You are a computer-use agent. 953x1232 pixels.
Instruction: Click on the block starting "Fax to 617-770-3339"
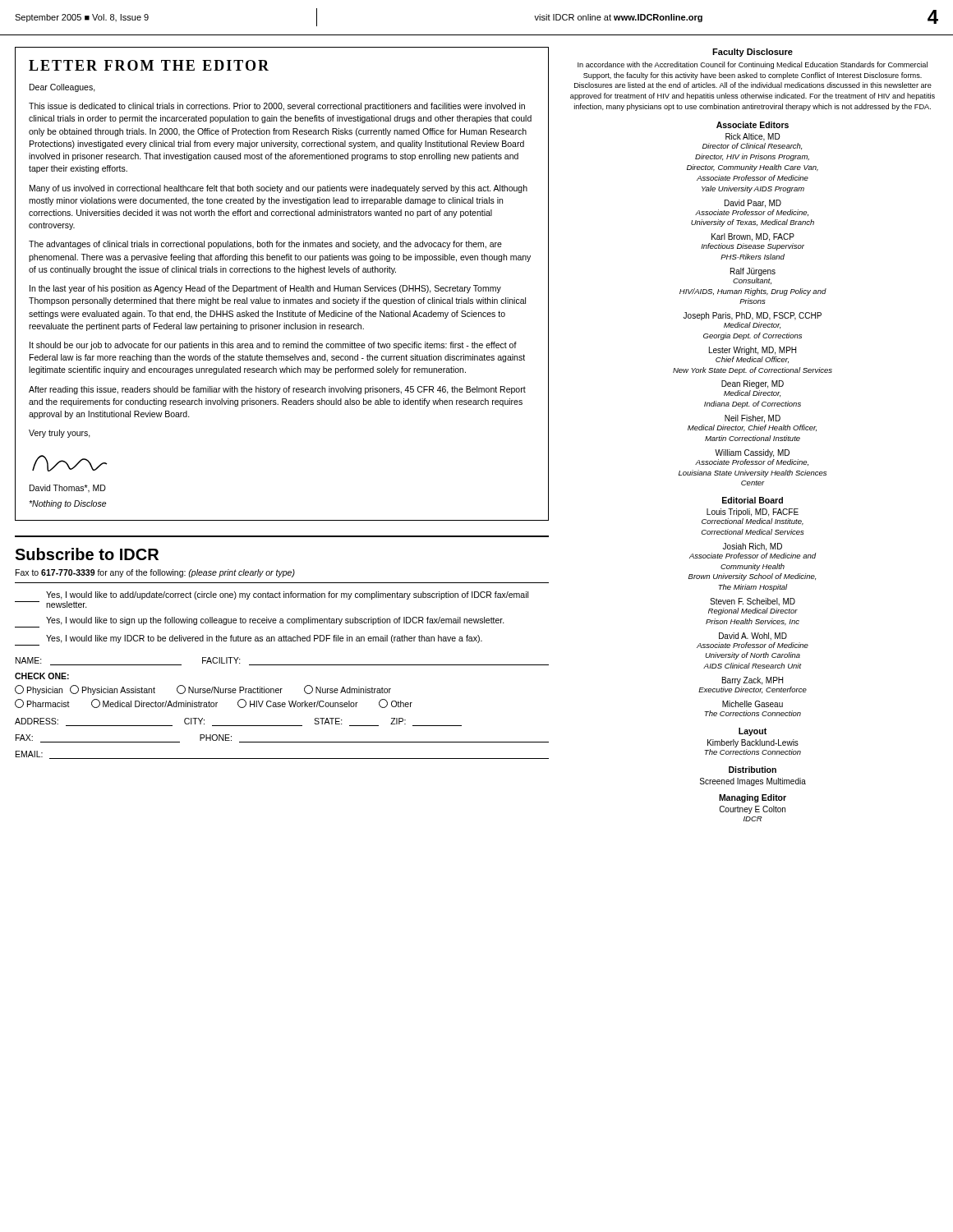click(155, 572)
